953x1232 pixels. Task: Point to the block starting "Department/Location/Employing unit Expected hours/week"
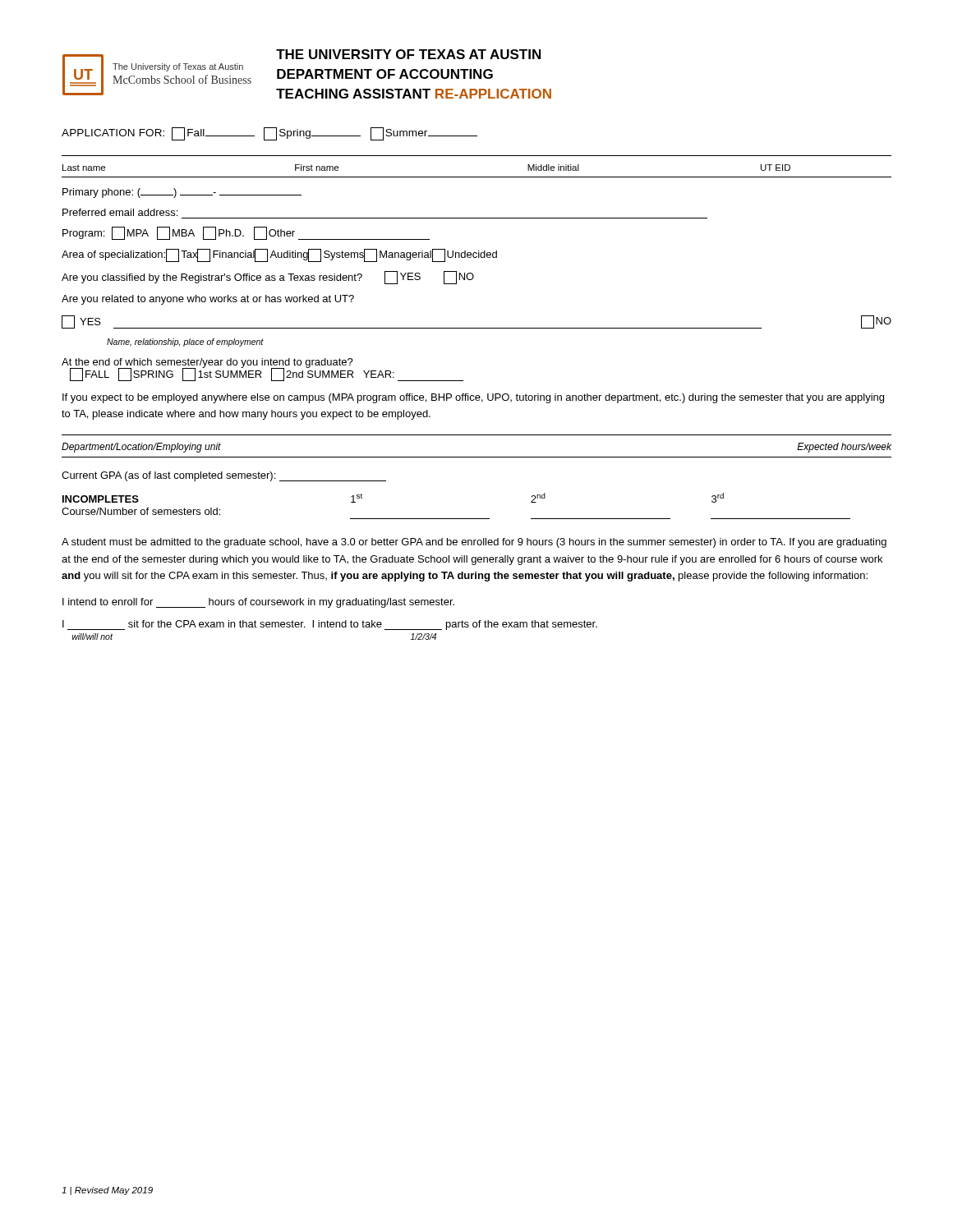476,447
